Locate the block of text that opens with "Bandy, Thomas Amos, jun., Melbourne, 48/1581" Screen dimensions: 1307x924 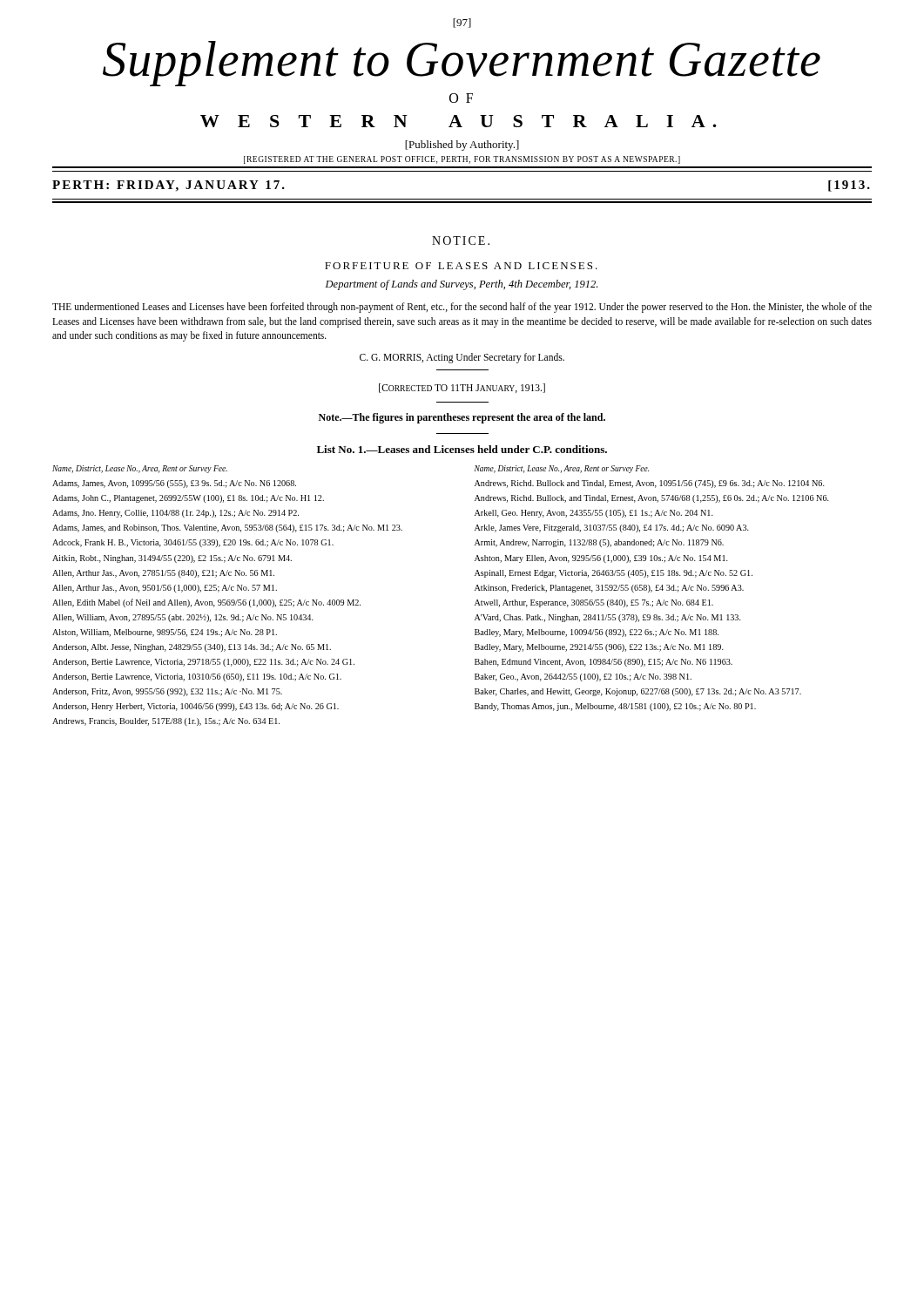[615, 706]
